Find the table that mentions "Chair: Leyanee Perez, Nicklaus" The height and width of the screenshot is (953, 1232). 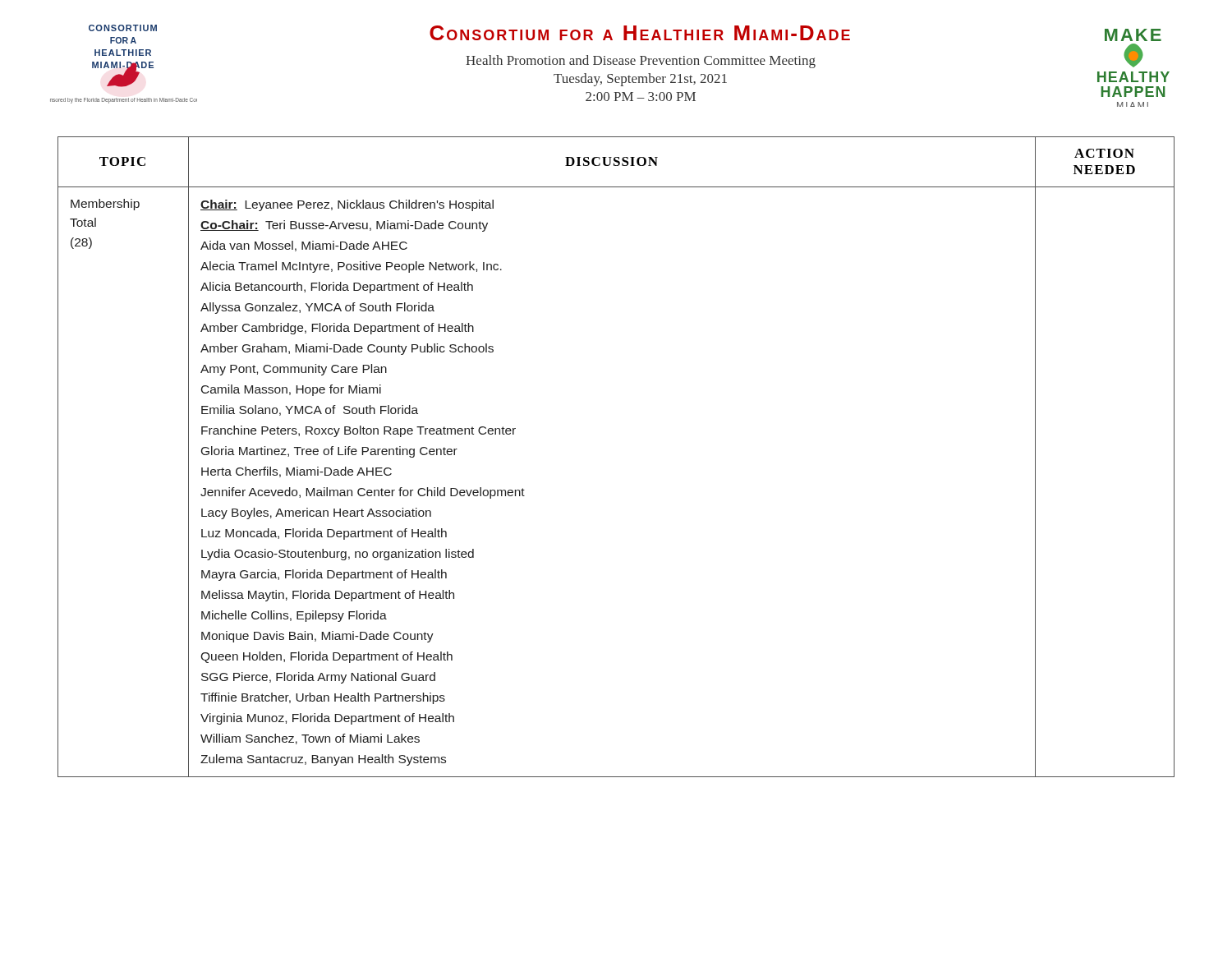click(616, 457)
